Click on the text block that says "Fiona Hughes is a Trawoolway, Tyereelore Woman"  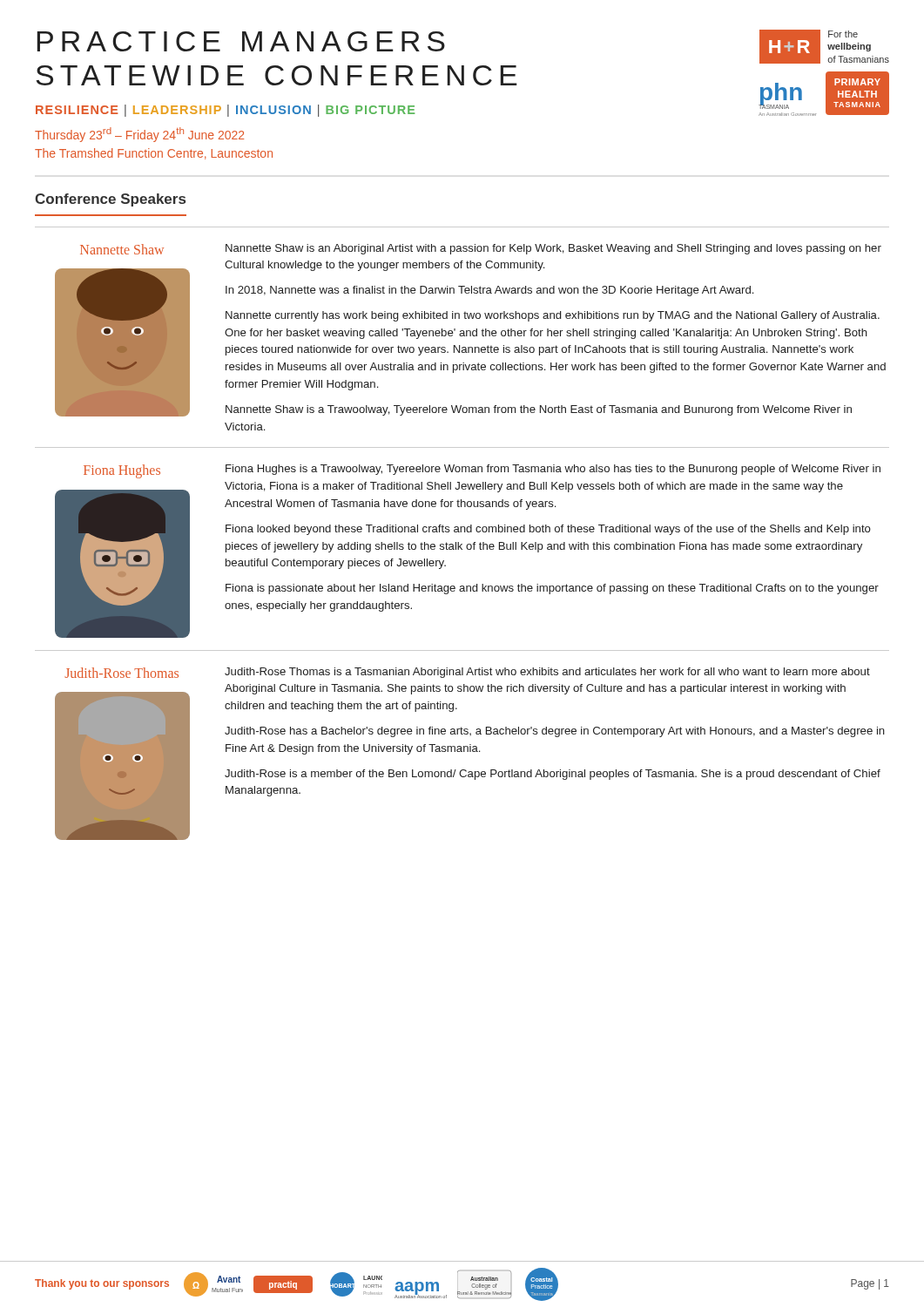point(557,537)
